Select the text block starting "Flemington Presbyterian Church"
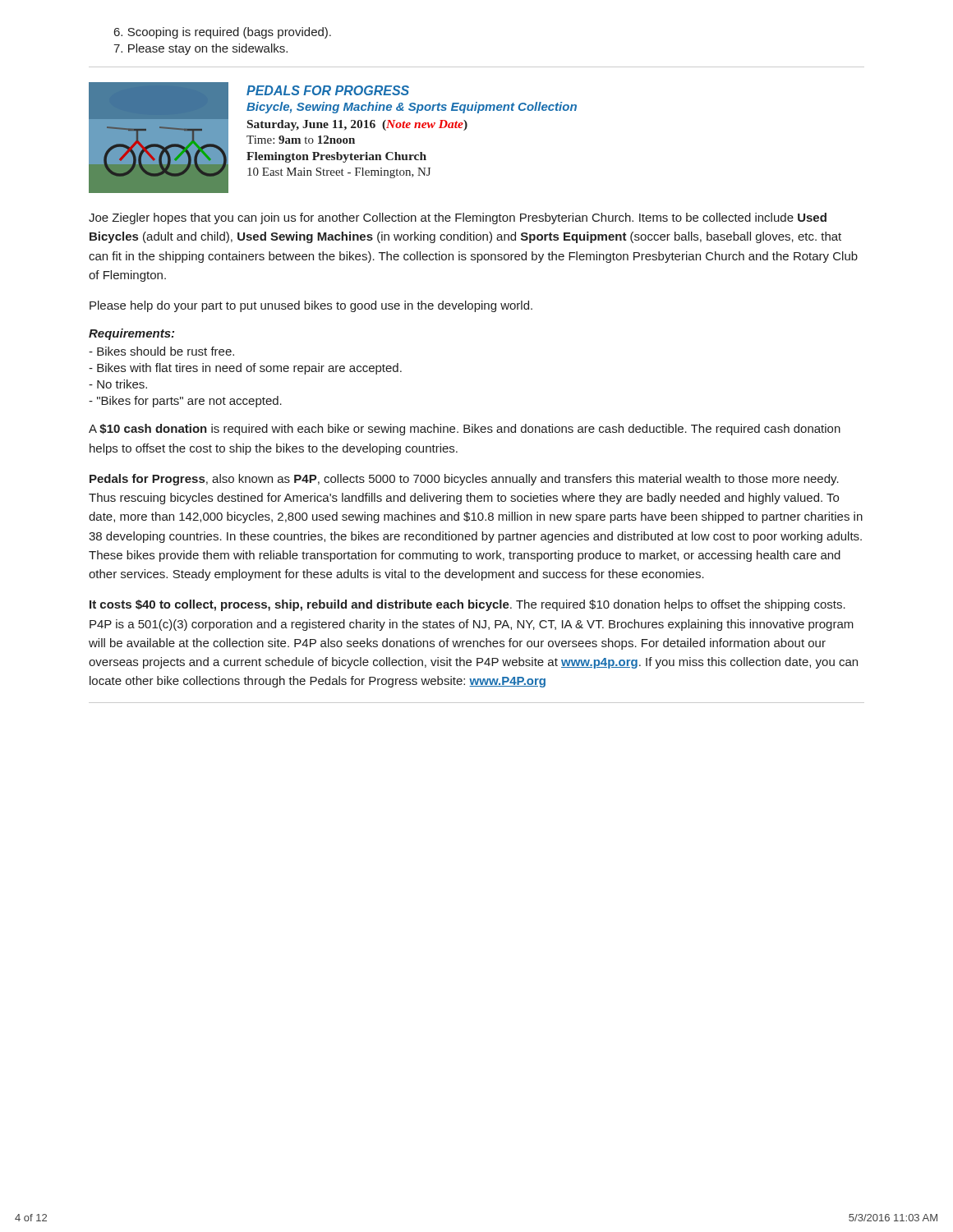953x1232 pixels. (x=336, y=156)
